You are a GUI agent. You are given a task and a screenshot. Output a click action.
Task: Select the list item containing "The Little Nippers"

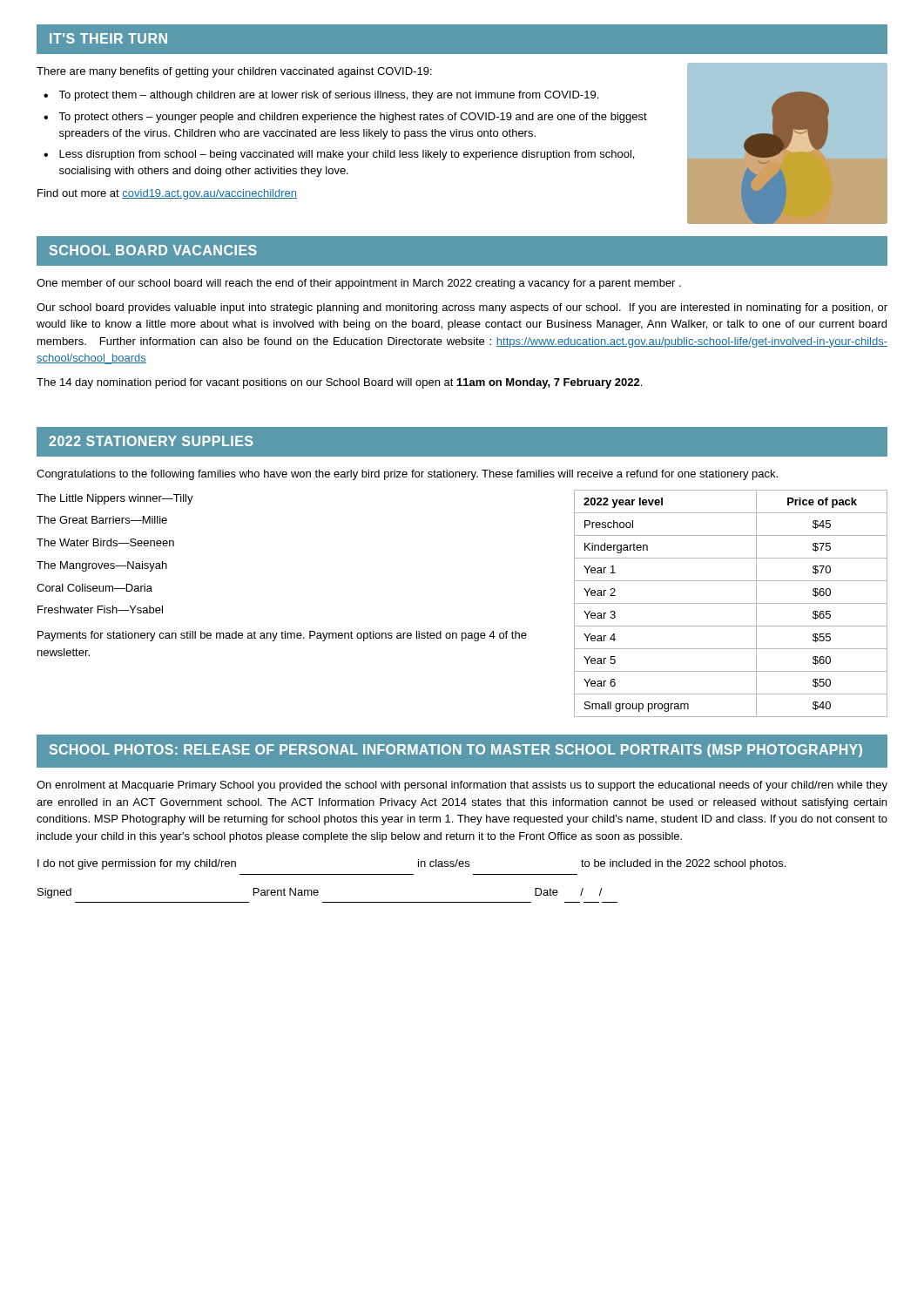(115, 498)
